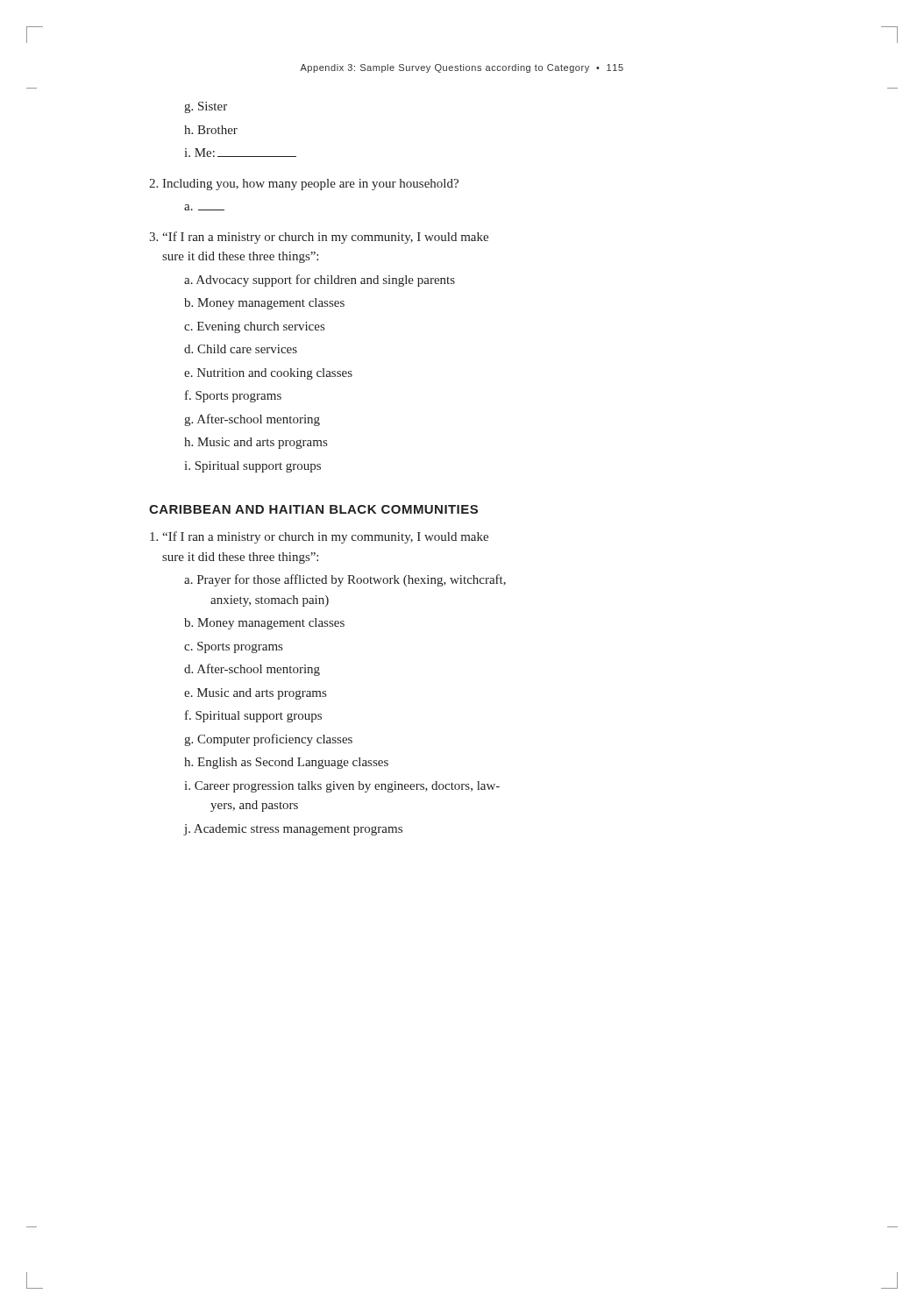Find the list item that reads "c. Sports programs"
This screenshot has width=924, height=1315.
[234, 646]
